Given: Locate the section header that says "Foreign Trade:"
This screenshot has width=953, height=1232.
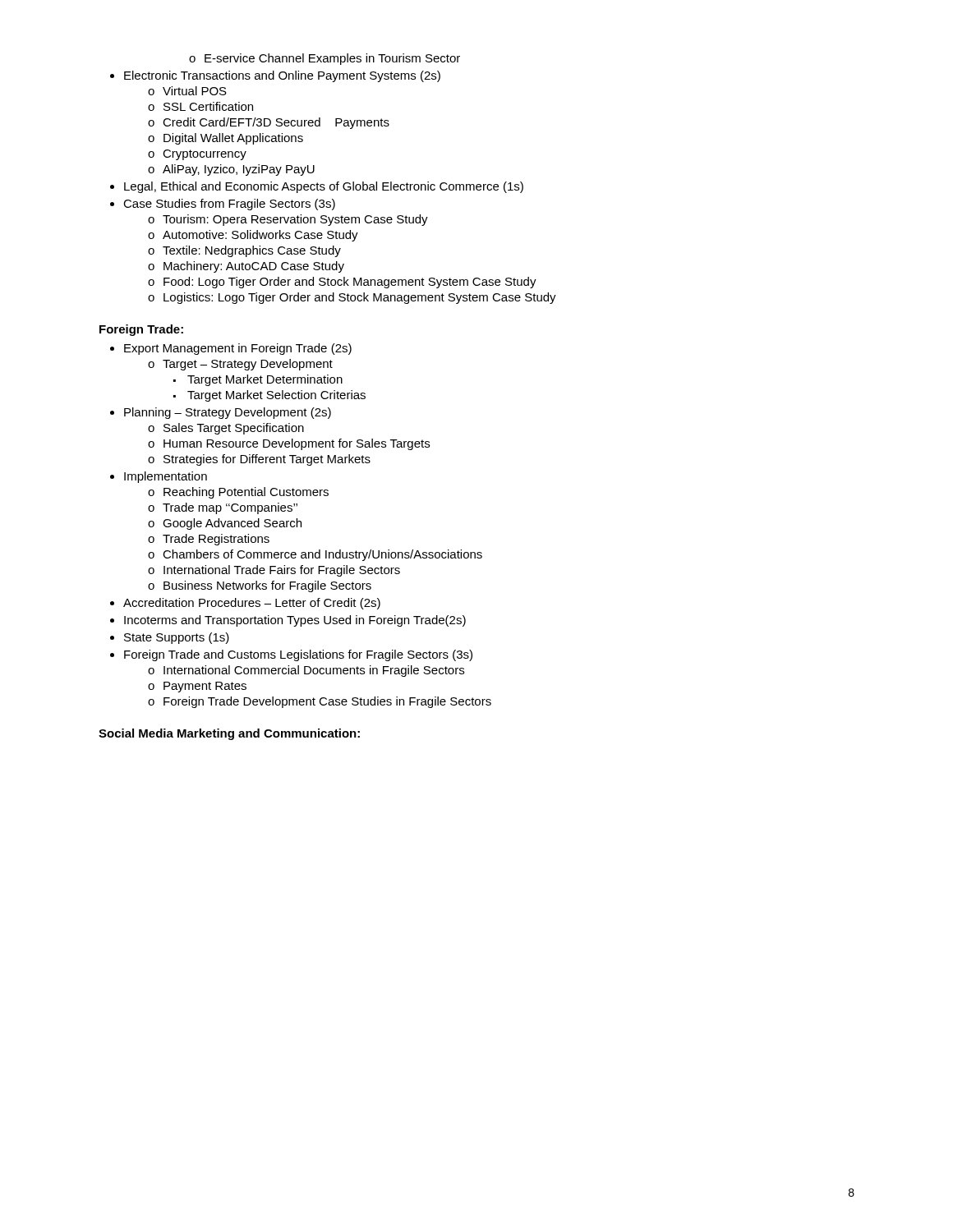Looking at the screenshot, I should 141,329.
